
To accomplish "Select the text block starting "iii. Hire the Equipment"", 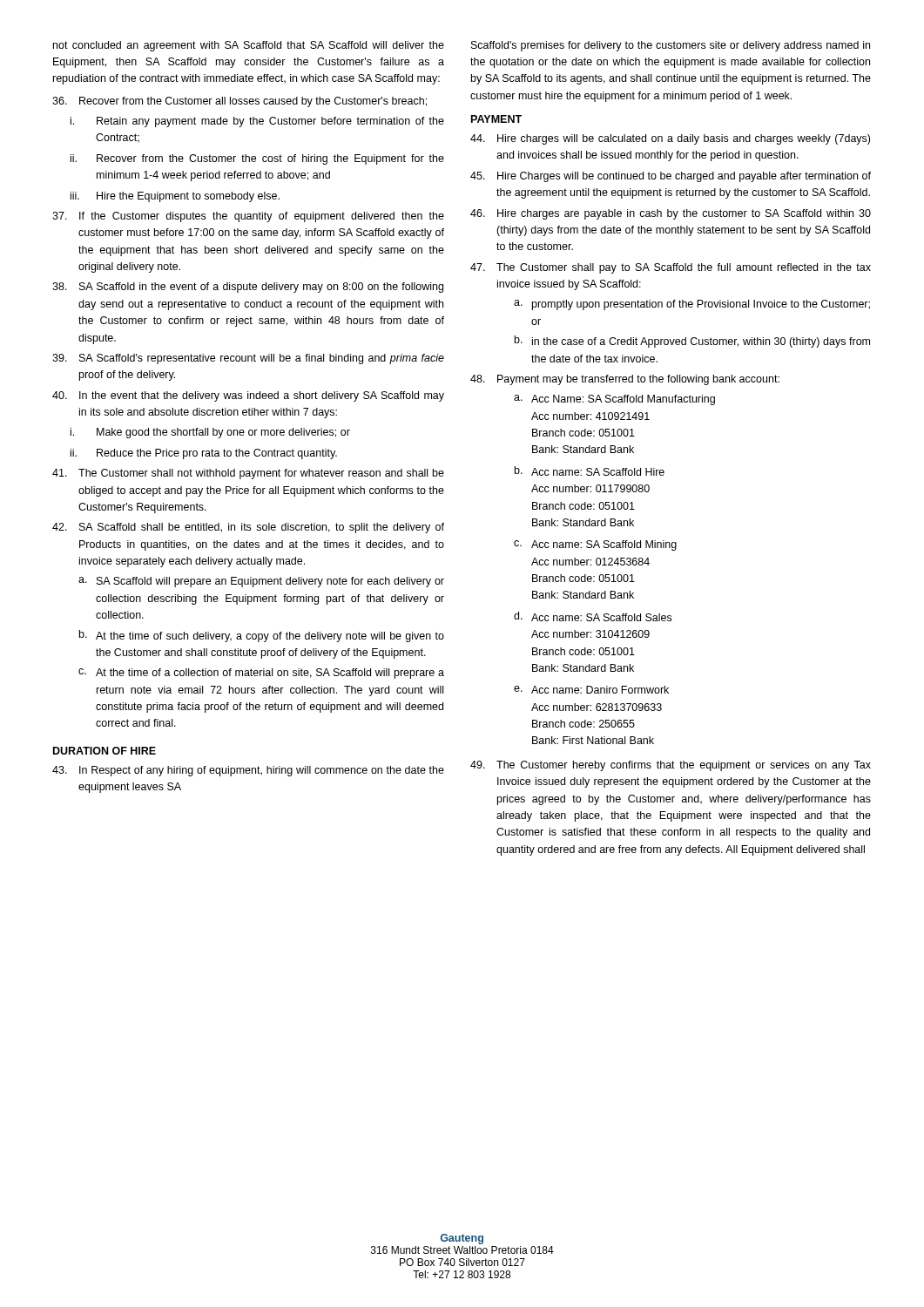I will [x=248, y=196].
